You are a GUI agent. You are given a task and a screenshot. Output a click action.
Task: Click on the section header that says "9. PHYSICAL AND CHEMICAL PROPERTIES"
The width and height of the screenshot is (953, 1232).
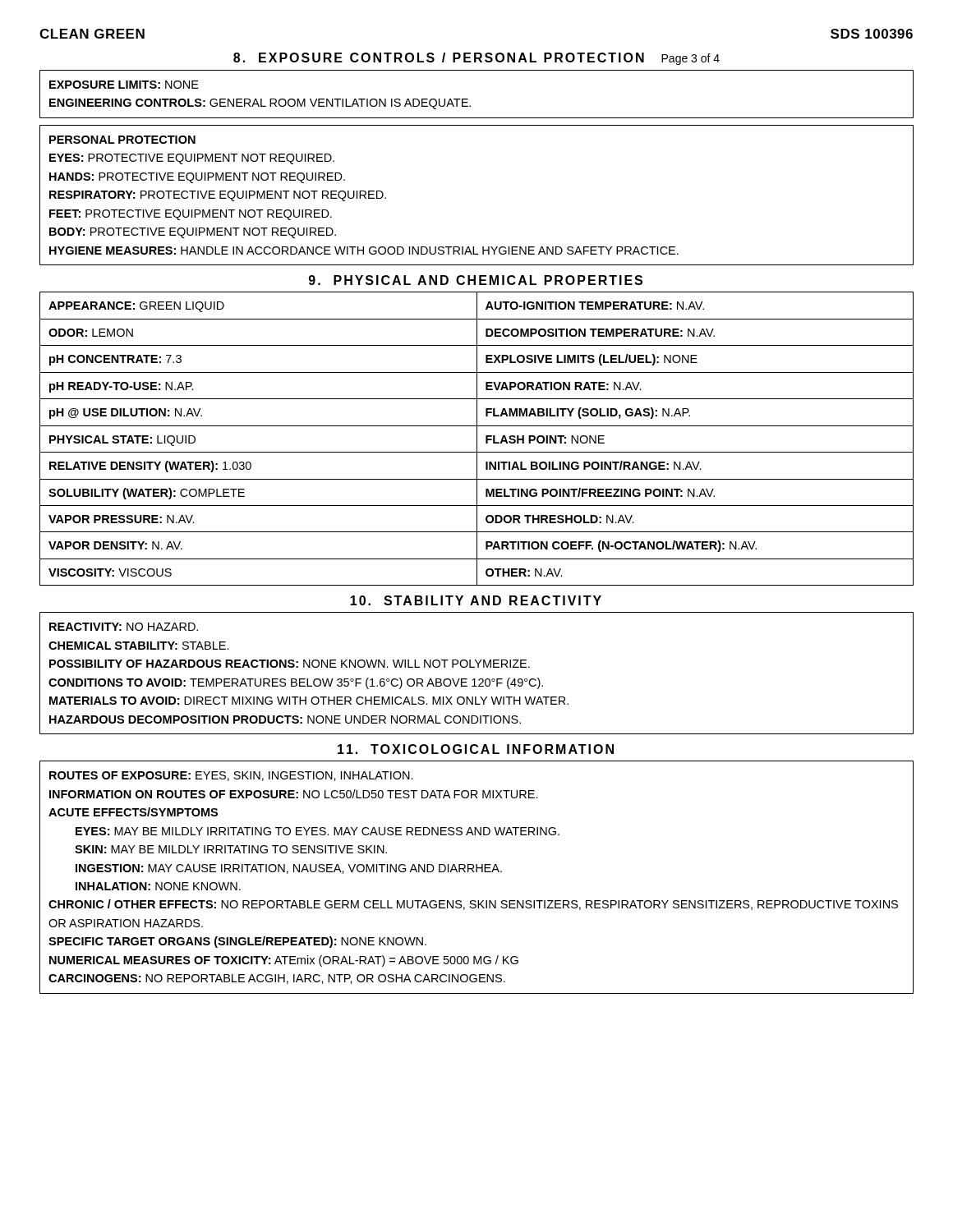[476, 281]
